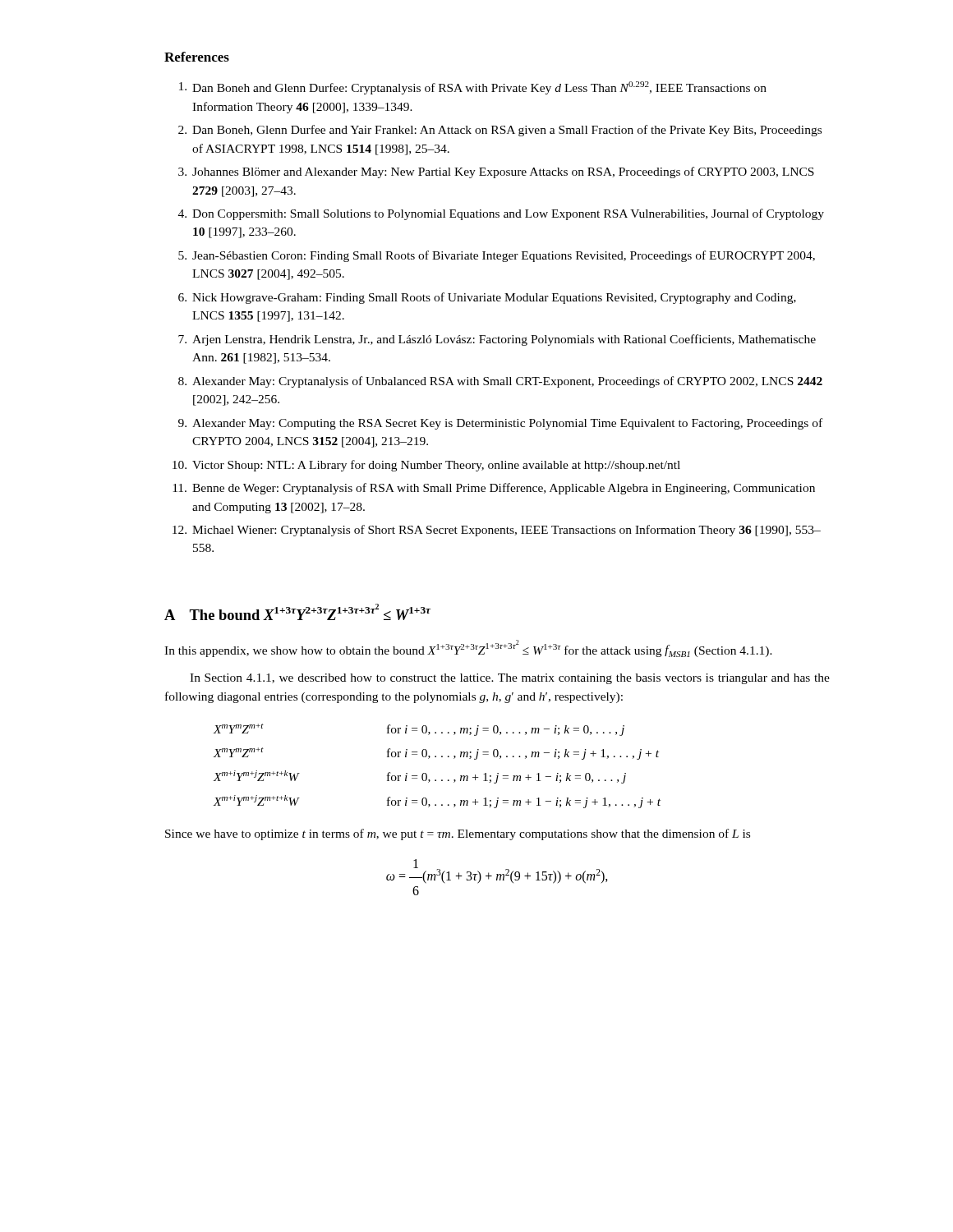
Task: Find the passage starting "ω = 1 6 (m3(1 + 3τ)"
Action: coord(497,878)
